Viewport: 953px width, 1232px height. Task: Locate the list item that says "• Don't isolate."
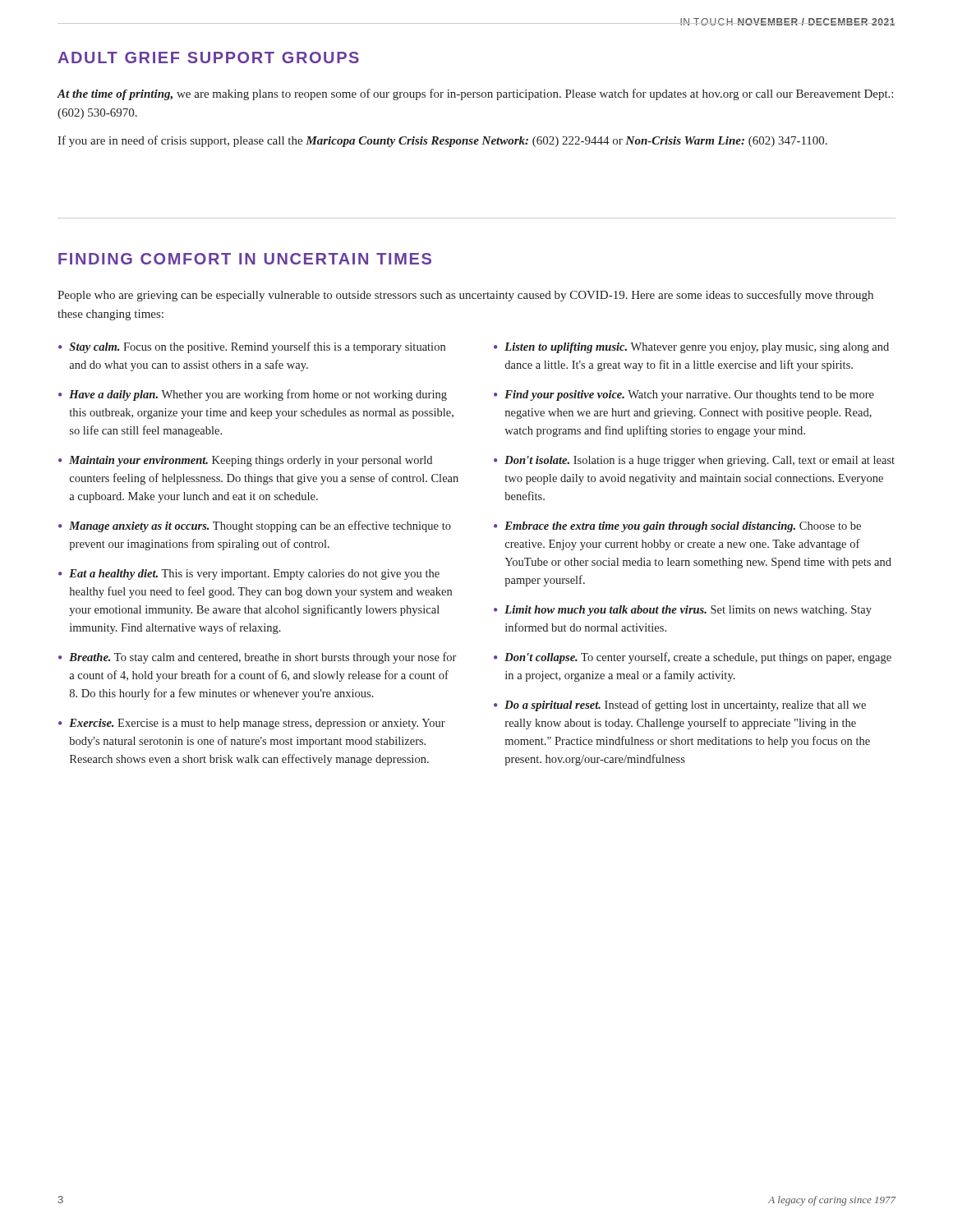(694, 478)
